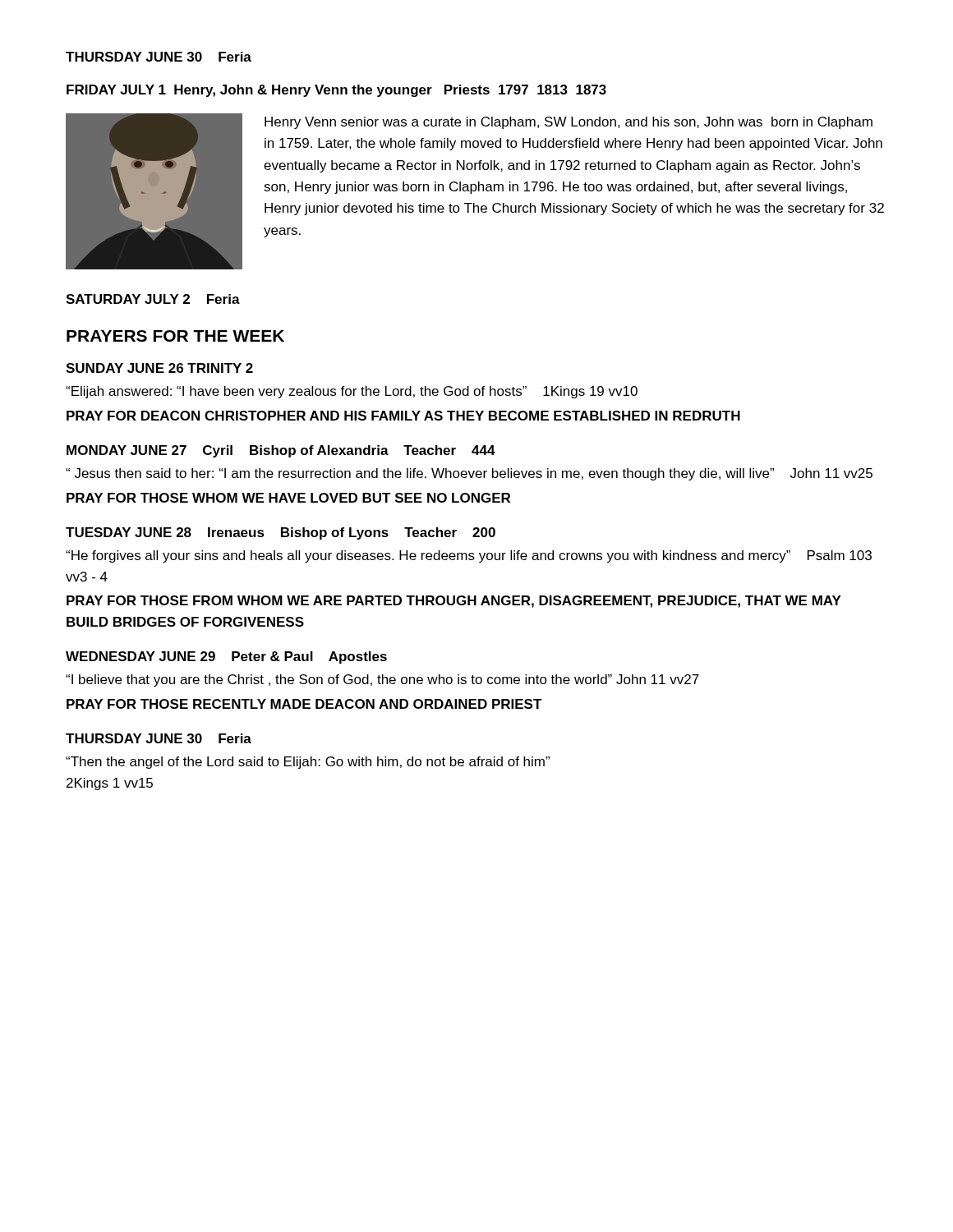Find the text block that says "“He forgives all your"
The height and width of the screenshot is (1232, 953).
point(469,566)
